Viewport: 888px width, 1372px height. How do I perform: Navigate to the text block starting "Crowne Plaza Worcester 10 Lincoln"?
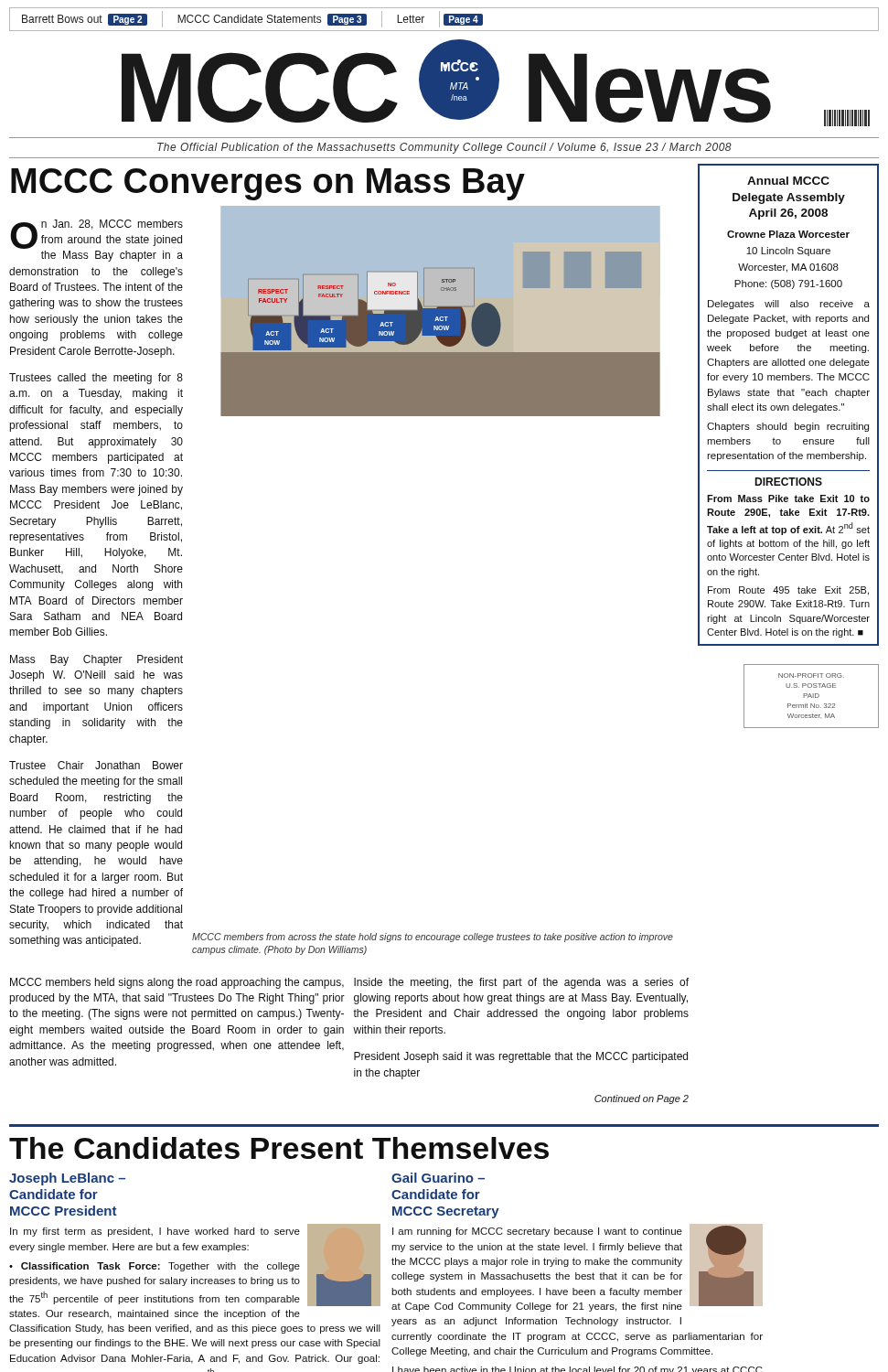[788, 345]
